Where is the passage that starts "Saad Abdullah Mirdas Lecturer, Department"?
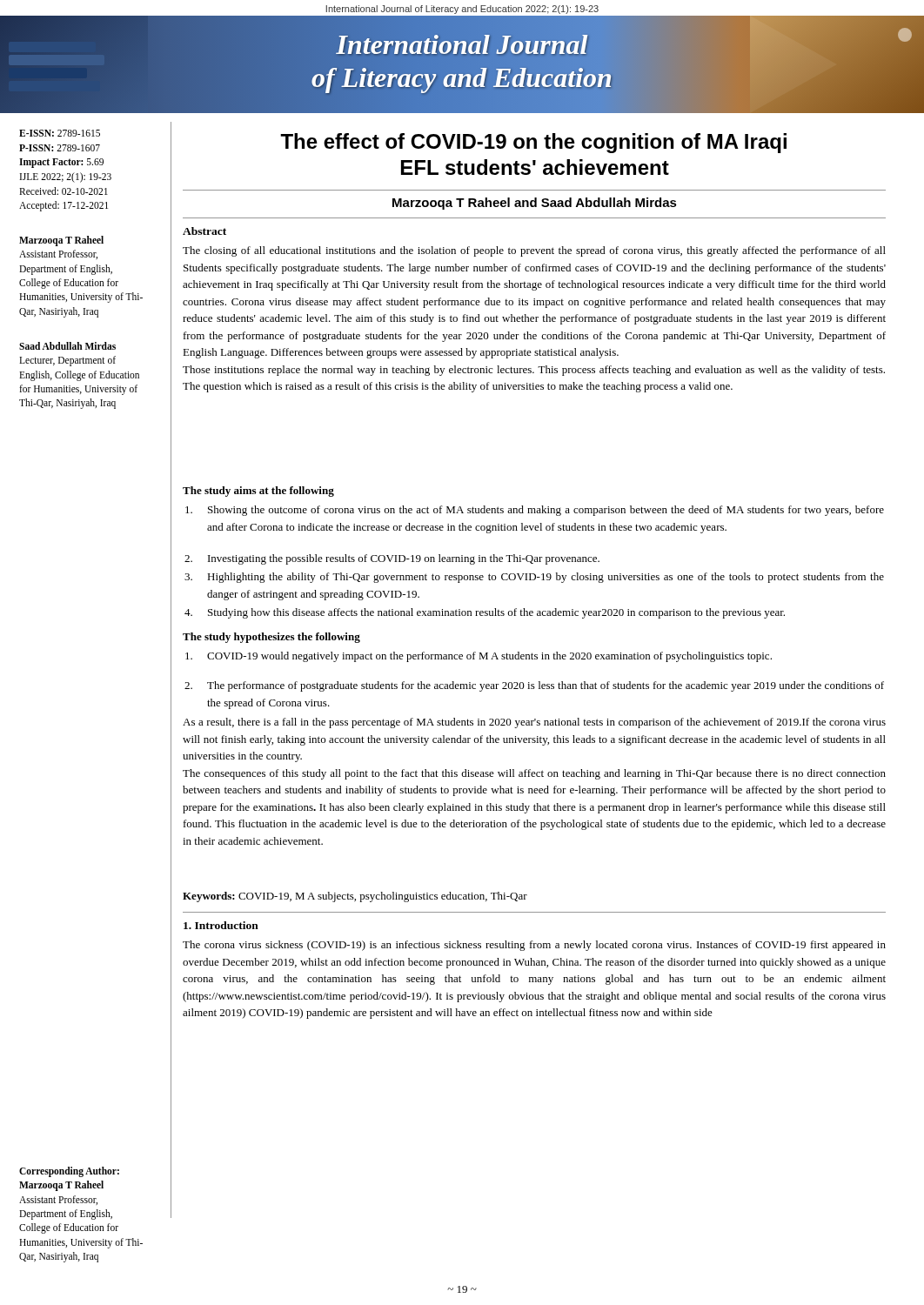Screen dimensions: 1305x924 (x=79, y=375)
